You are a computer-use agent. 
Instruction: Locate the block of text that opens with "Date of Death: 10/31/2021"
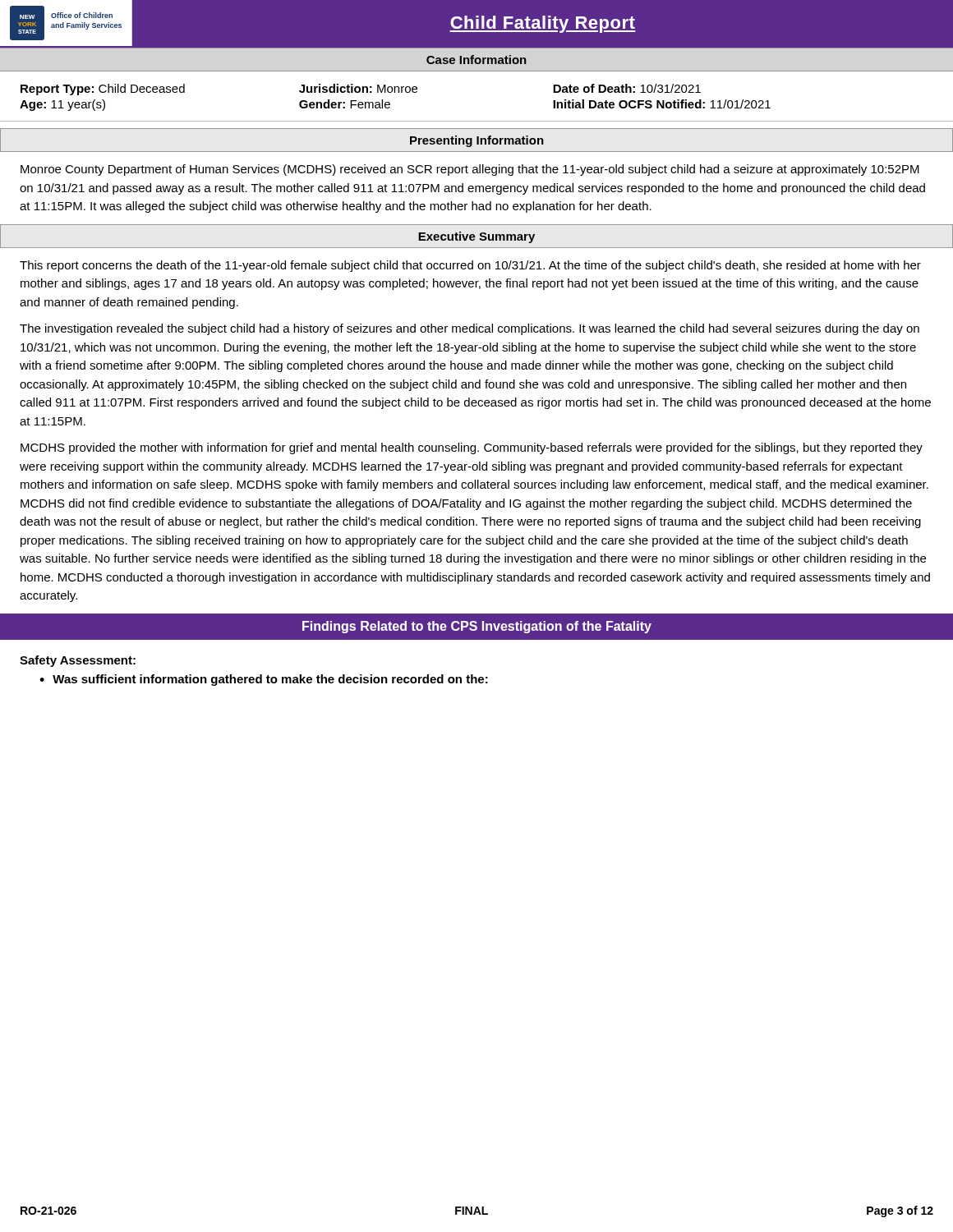(743, 96)
